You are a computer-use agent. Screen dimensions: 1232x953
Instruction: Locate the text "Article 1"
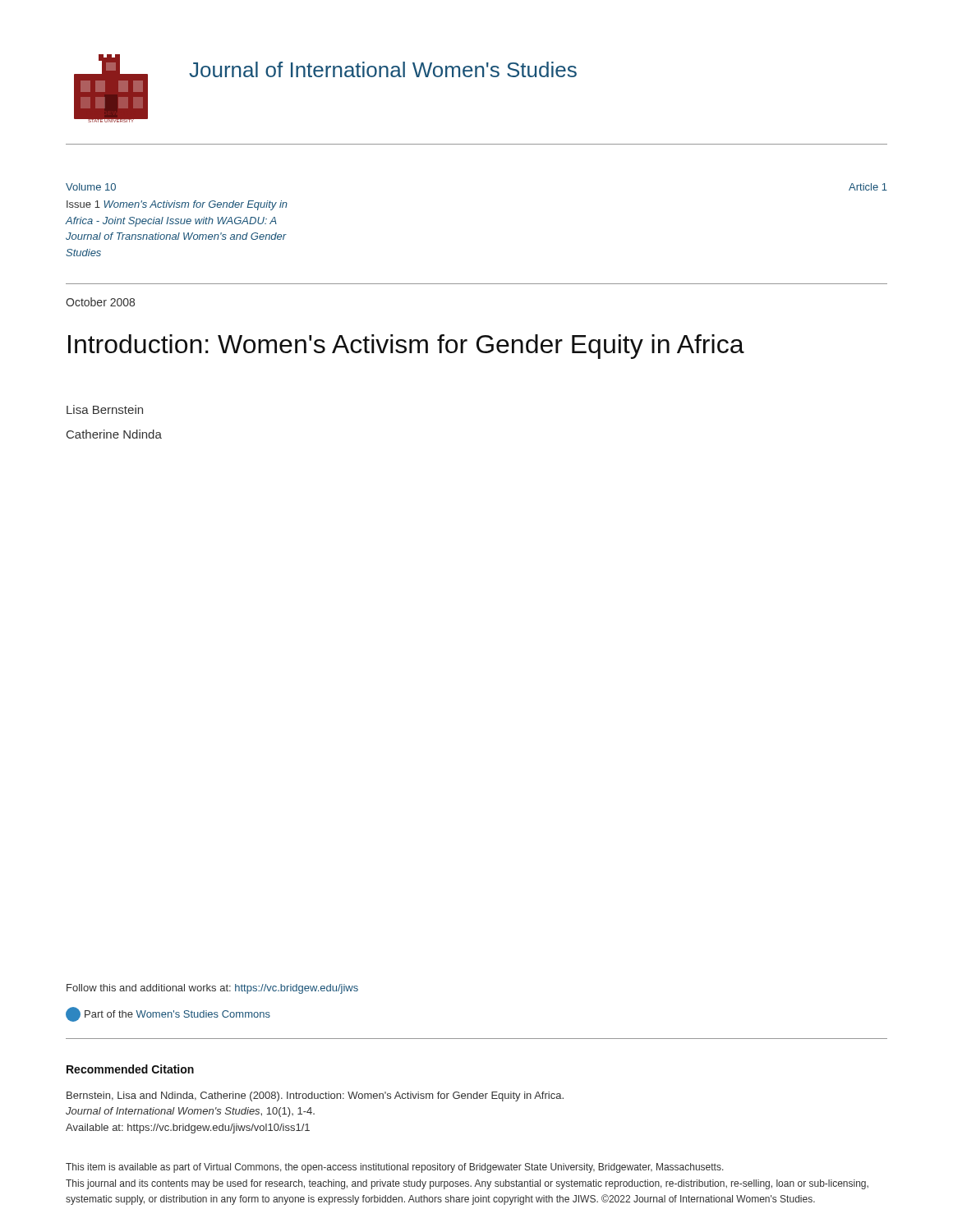(x=868, y=187)
